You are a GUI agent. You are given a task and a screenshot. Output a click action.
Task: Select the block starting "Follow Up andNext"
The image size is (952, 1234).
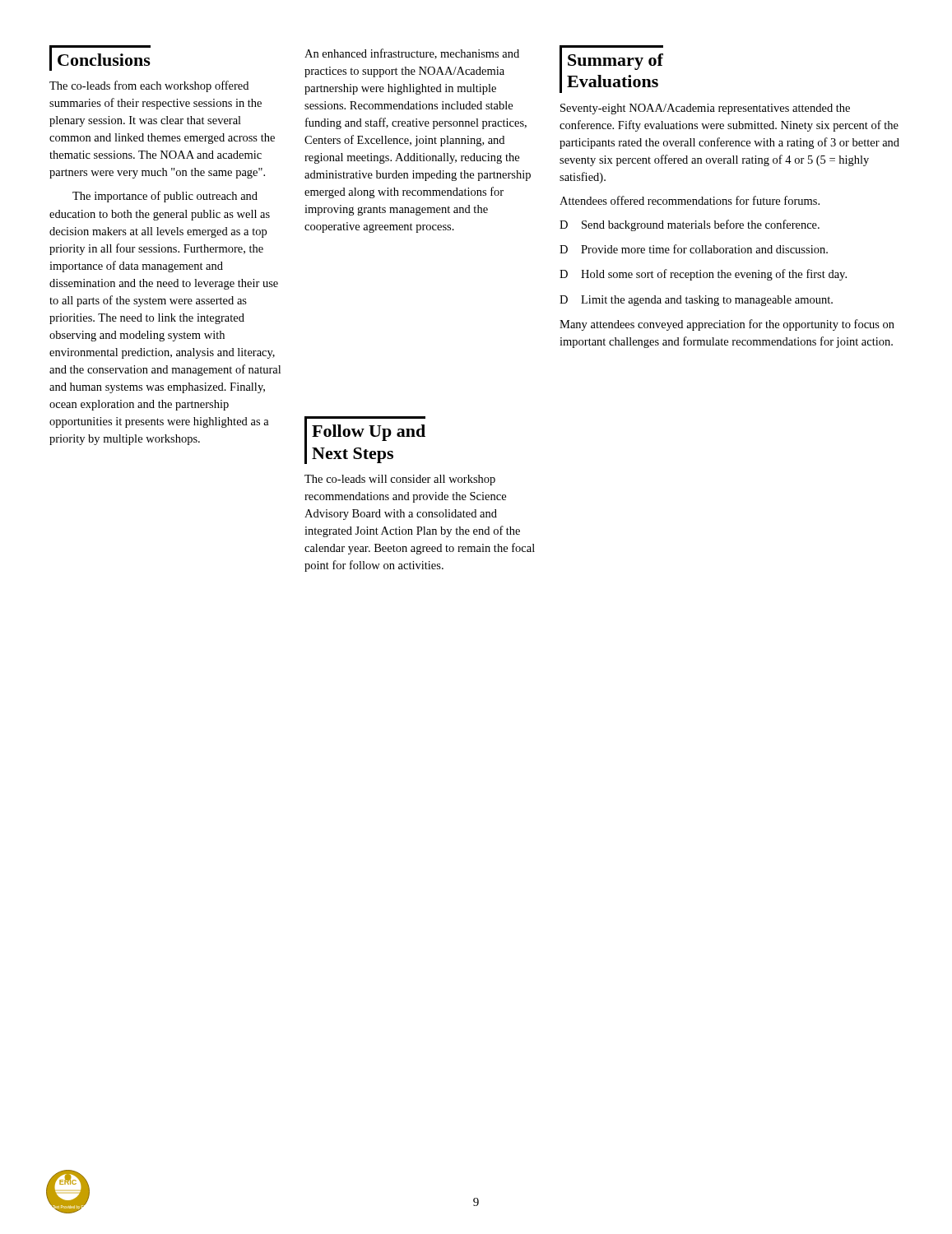365,440
